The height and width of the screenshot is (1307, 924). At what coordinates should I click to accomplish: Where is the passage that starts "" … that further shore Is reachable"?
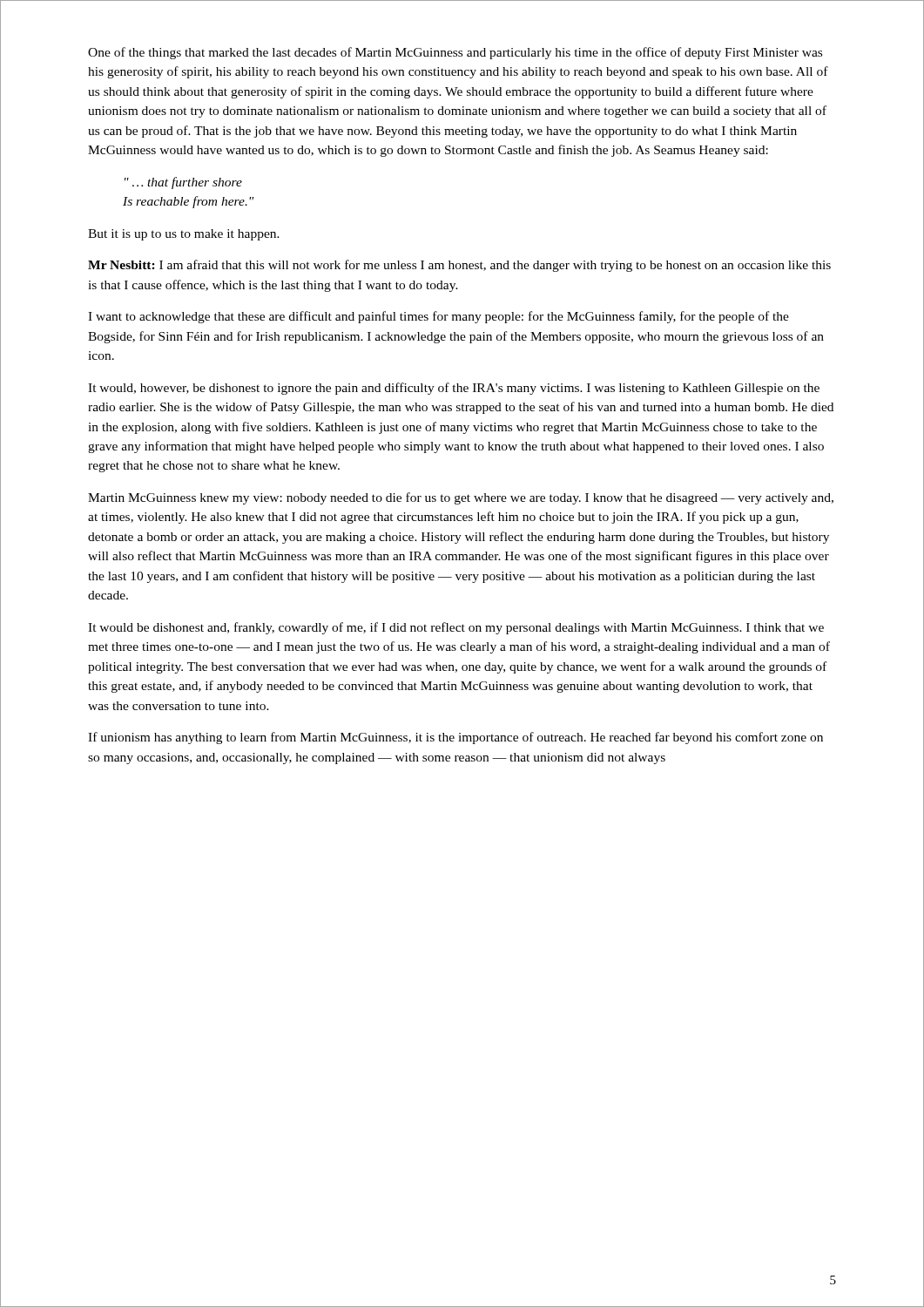click(188, 191)
